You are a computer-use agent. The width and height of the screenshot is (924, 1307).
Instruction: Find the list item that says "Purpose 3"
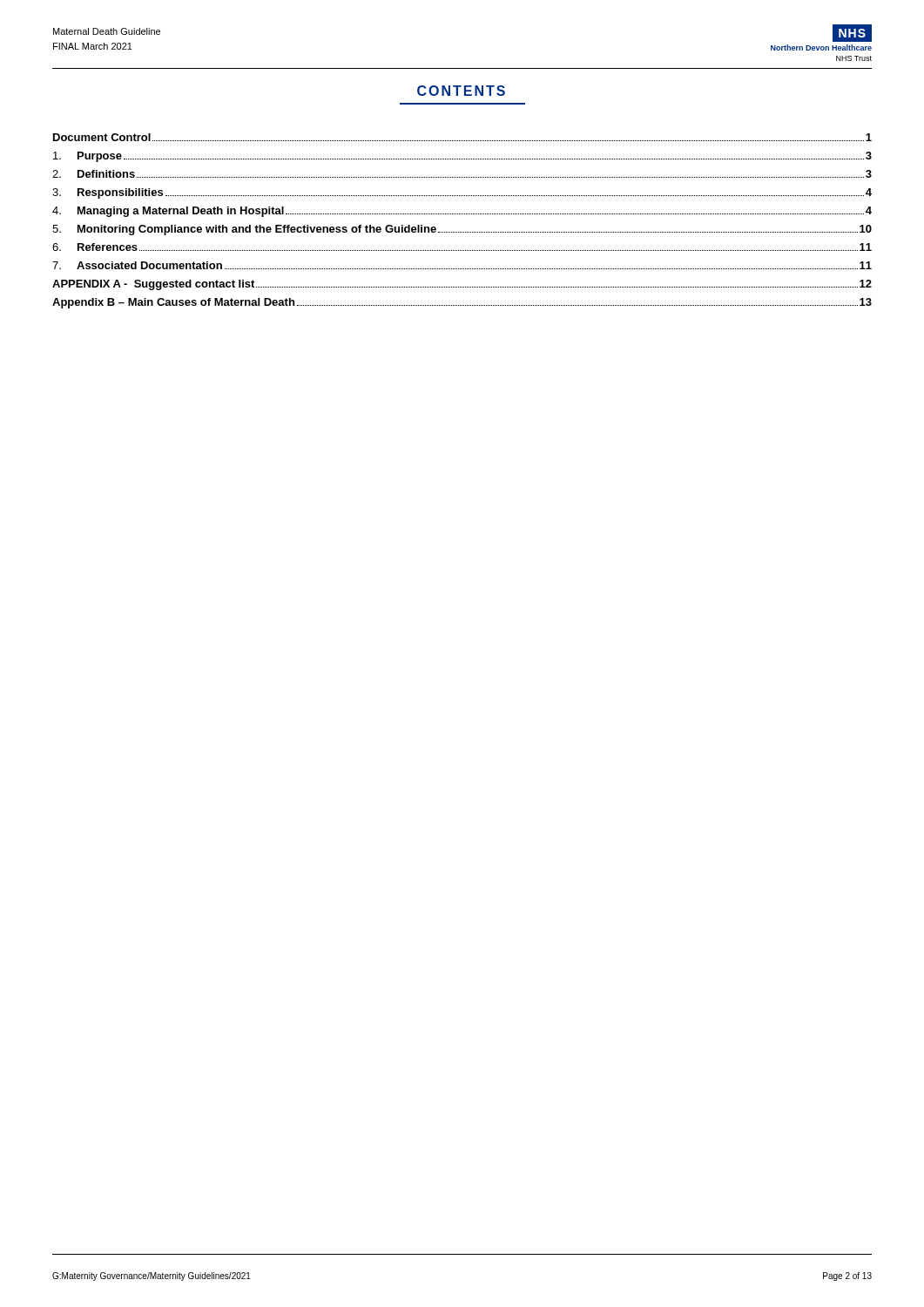click(462, 156)
